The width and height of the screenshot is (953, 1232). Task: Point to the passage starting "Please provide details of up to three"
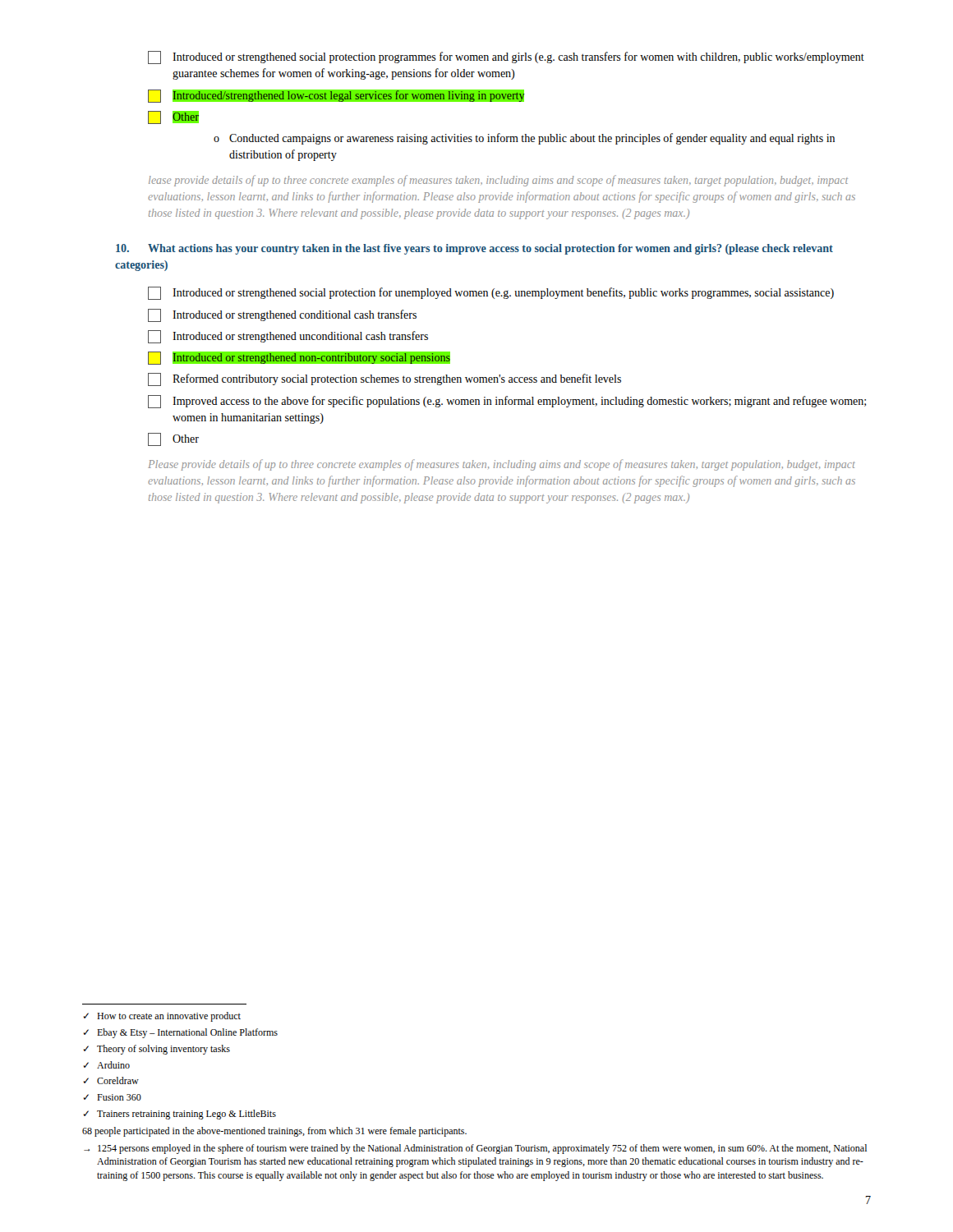[509, 481]
